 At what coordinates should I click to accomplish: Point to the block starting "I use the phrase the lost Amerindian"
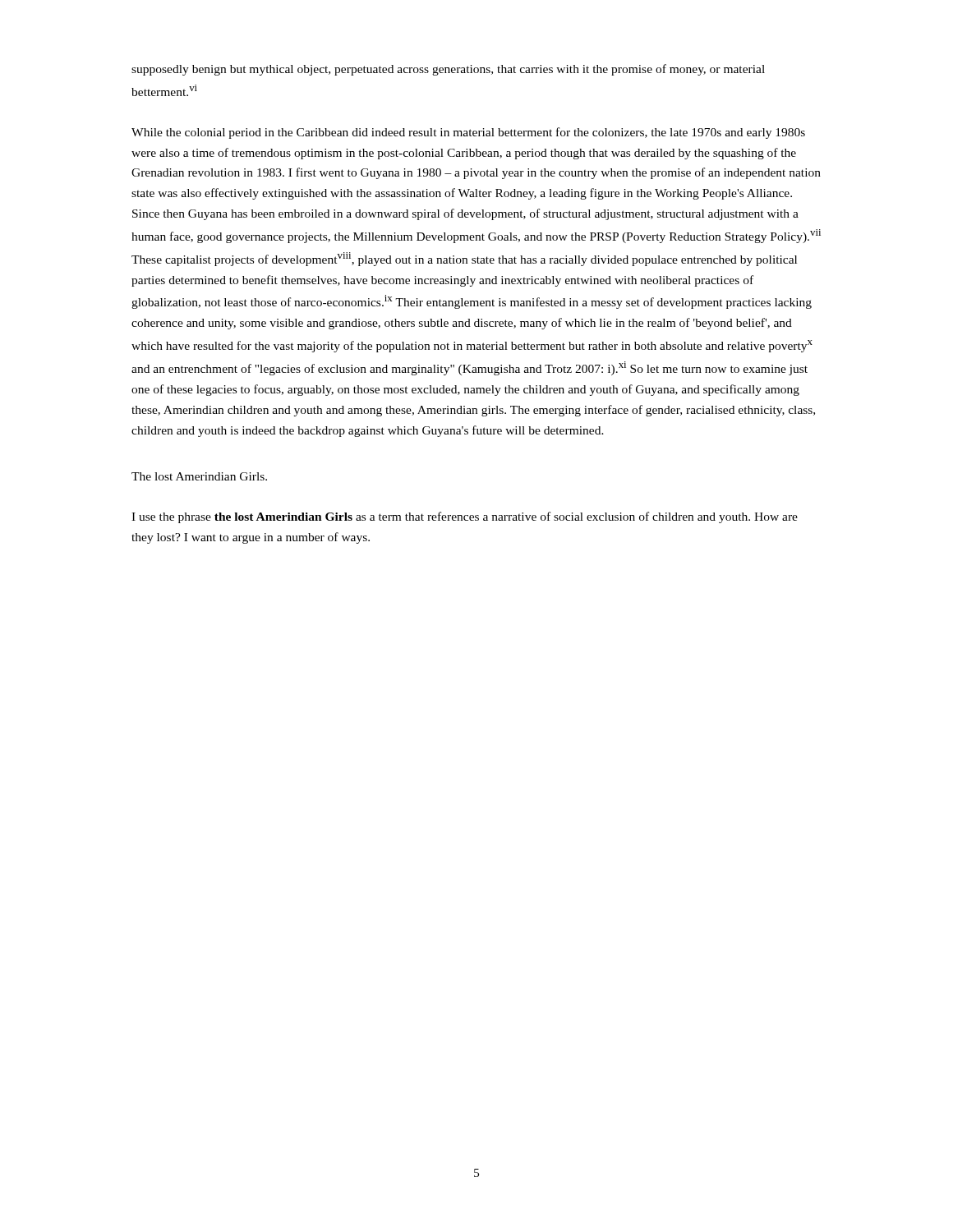pos(465,527)
